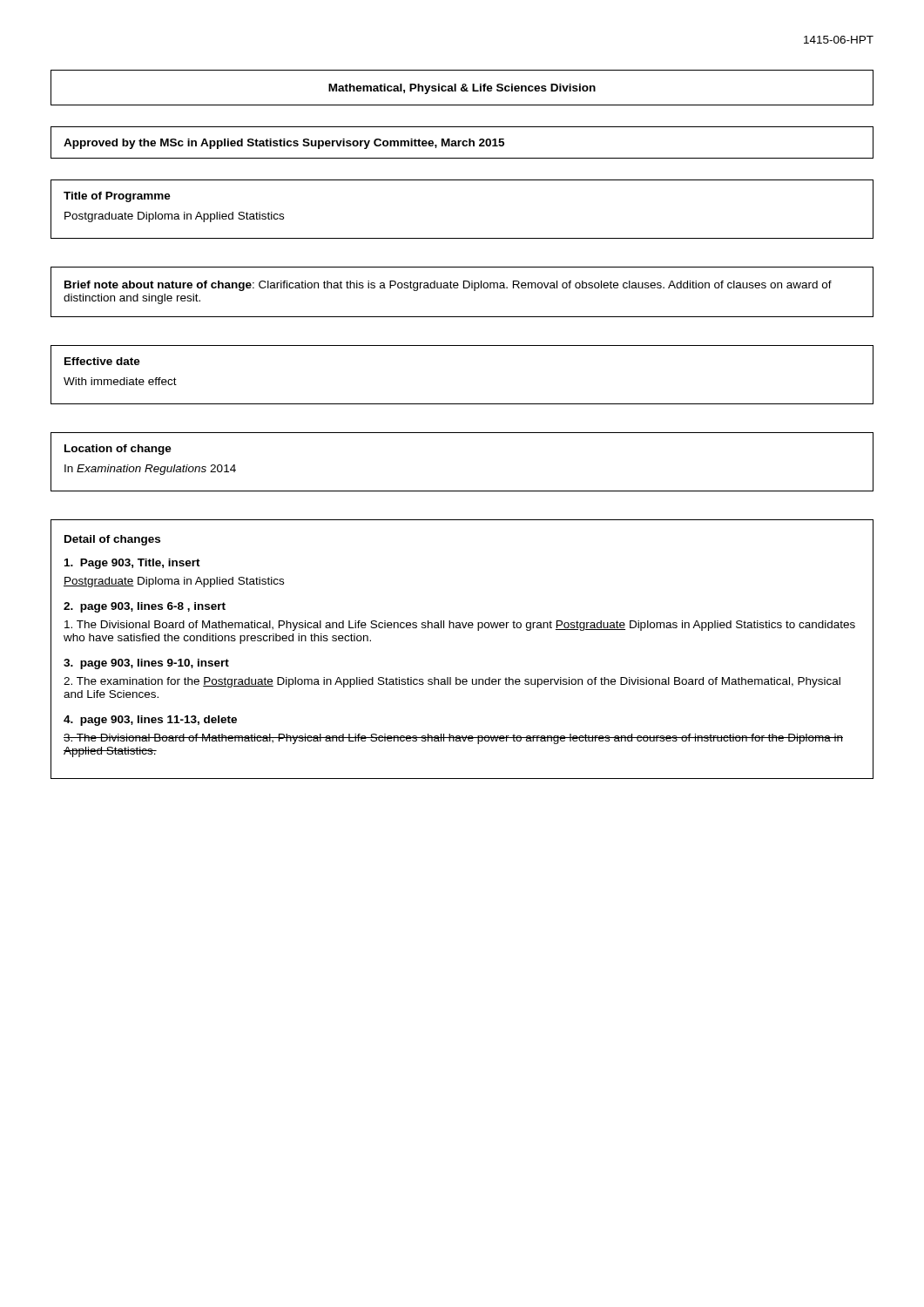Locate the element starting "Title of Programme Postgraduate Diploma"
This screenshot has width=924, height=1307.
[x=117, y=197]
